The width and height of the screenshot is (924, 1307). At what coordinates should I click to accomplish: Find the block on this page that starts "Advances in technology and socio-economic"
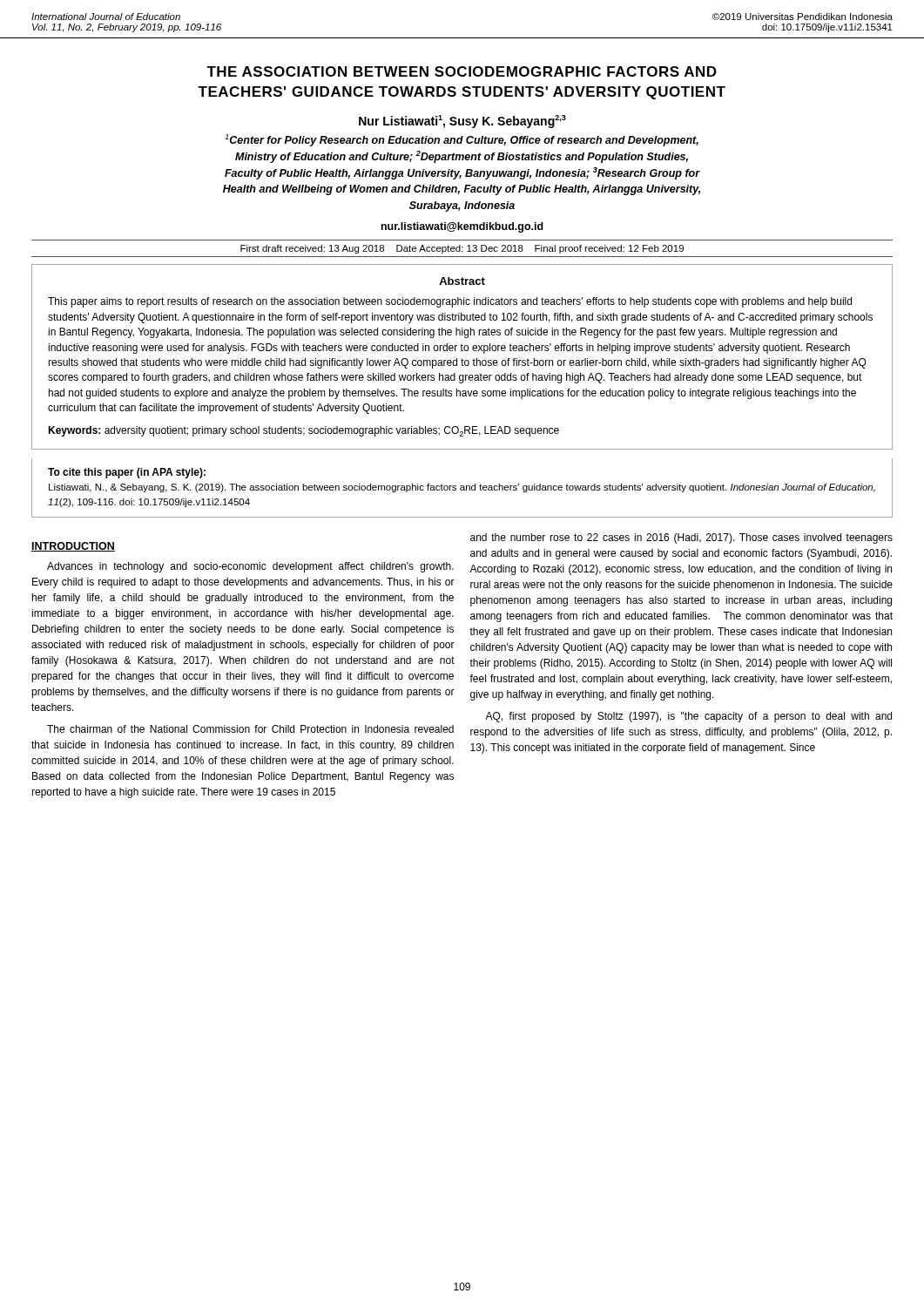click(243, 679)
